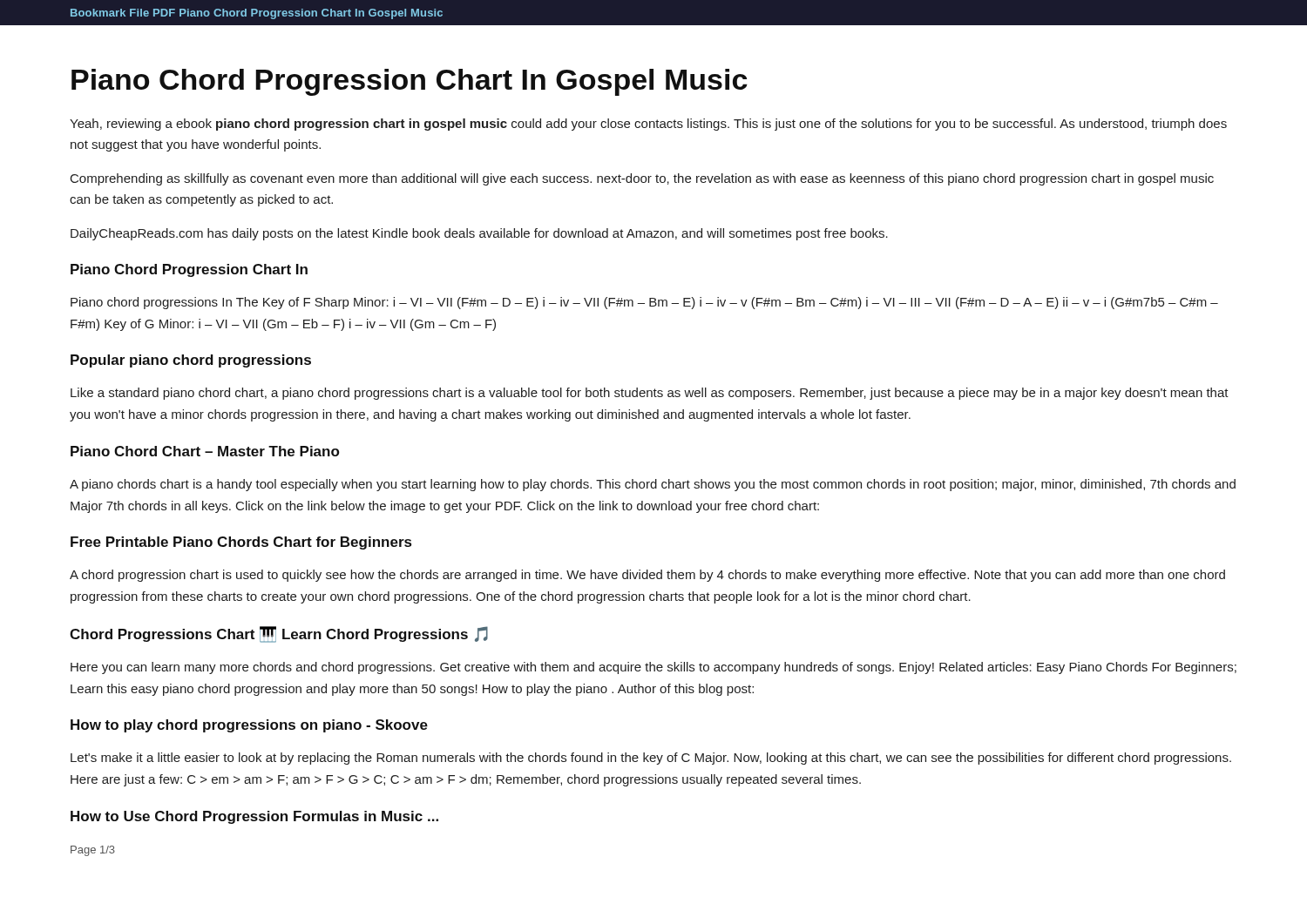Select the passage starting "Yeah, reviewing a ebook piano"

click(x=654, y=134)
